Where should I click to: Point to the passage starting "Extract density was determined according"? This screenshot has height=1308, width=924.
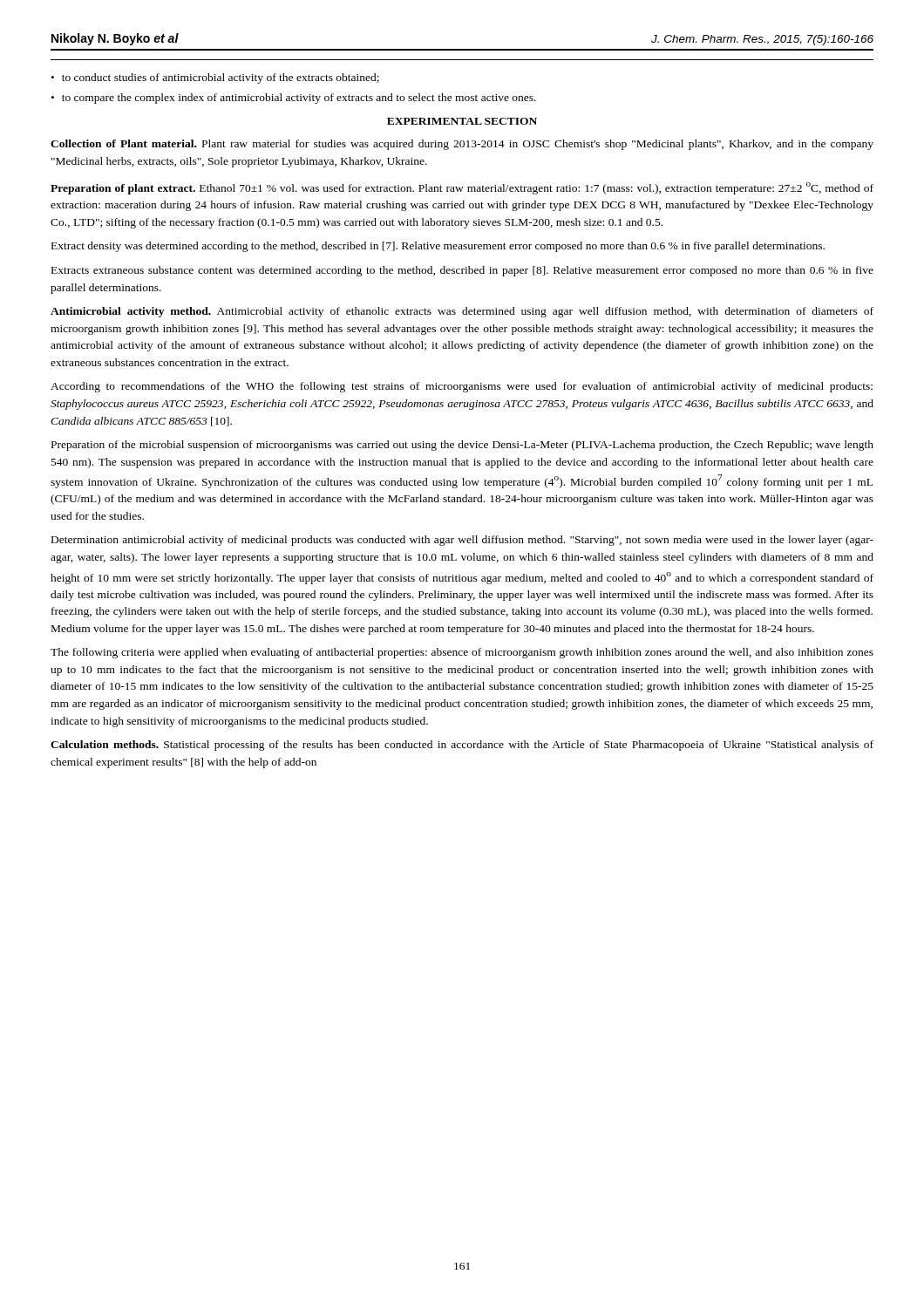[438, 246]
